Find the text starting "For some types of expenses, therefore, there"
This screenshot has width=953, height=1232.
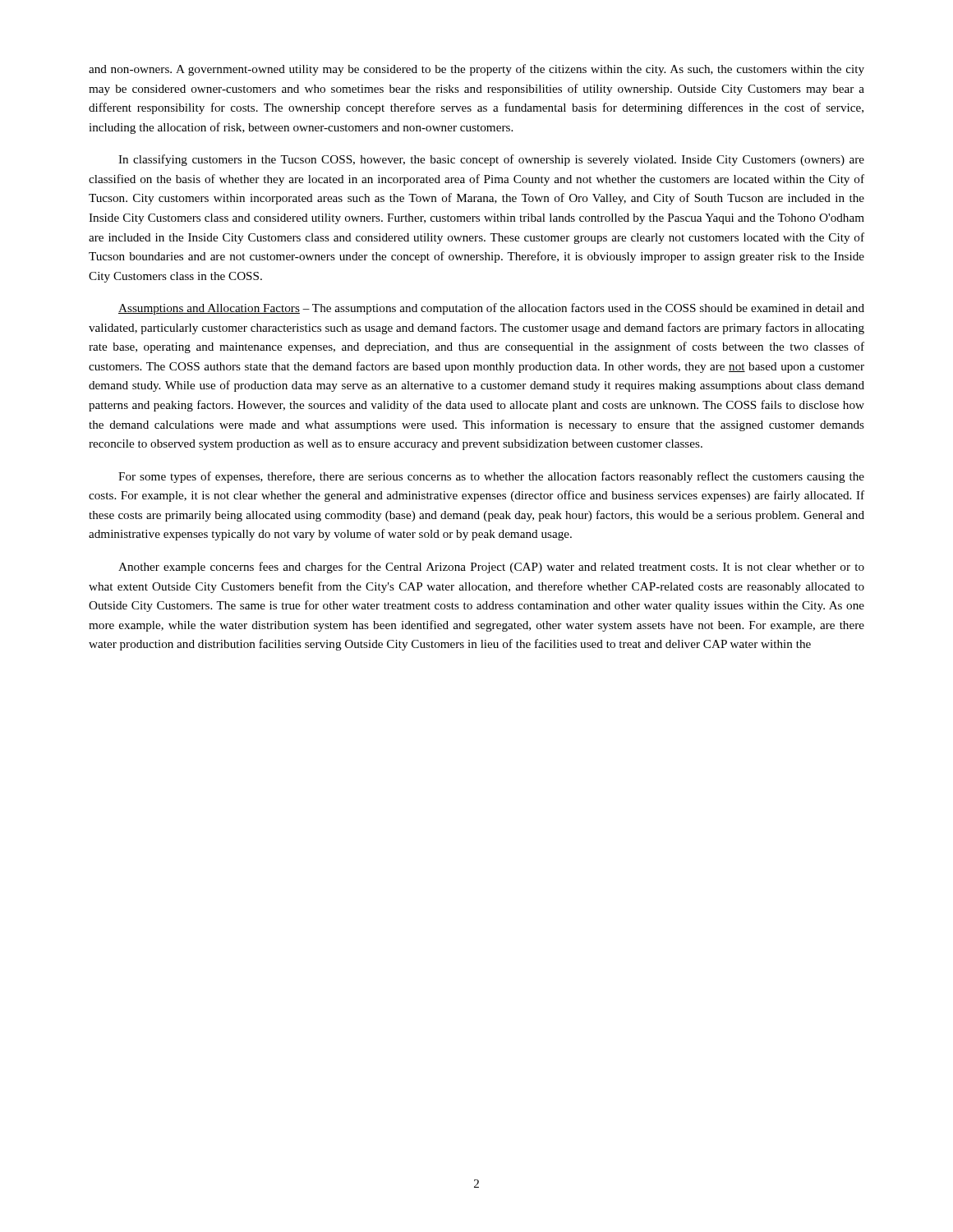476,505
